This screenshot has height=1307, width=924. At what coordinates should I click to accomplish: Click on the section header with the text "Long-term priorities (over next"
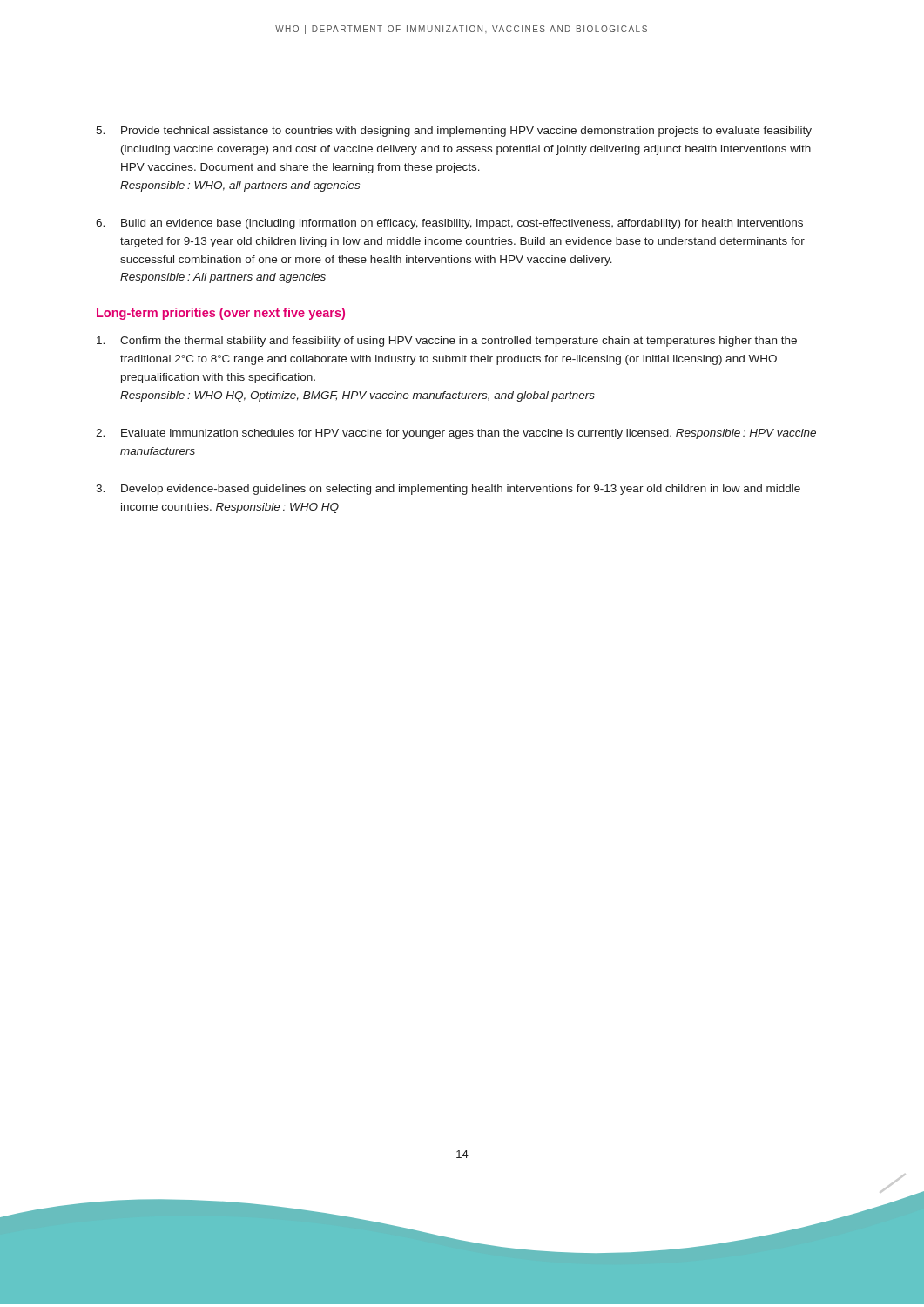point(221,313)
